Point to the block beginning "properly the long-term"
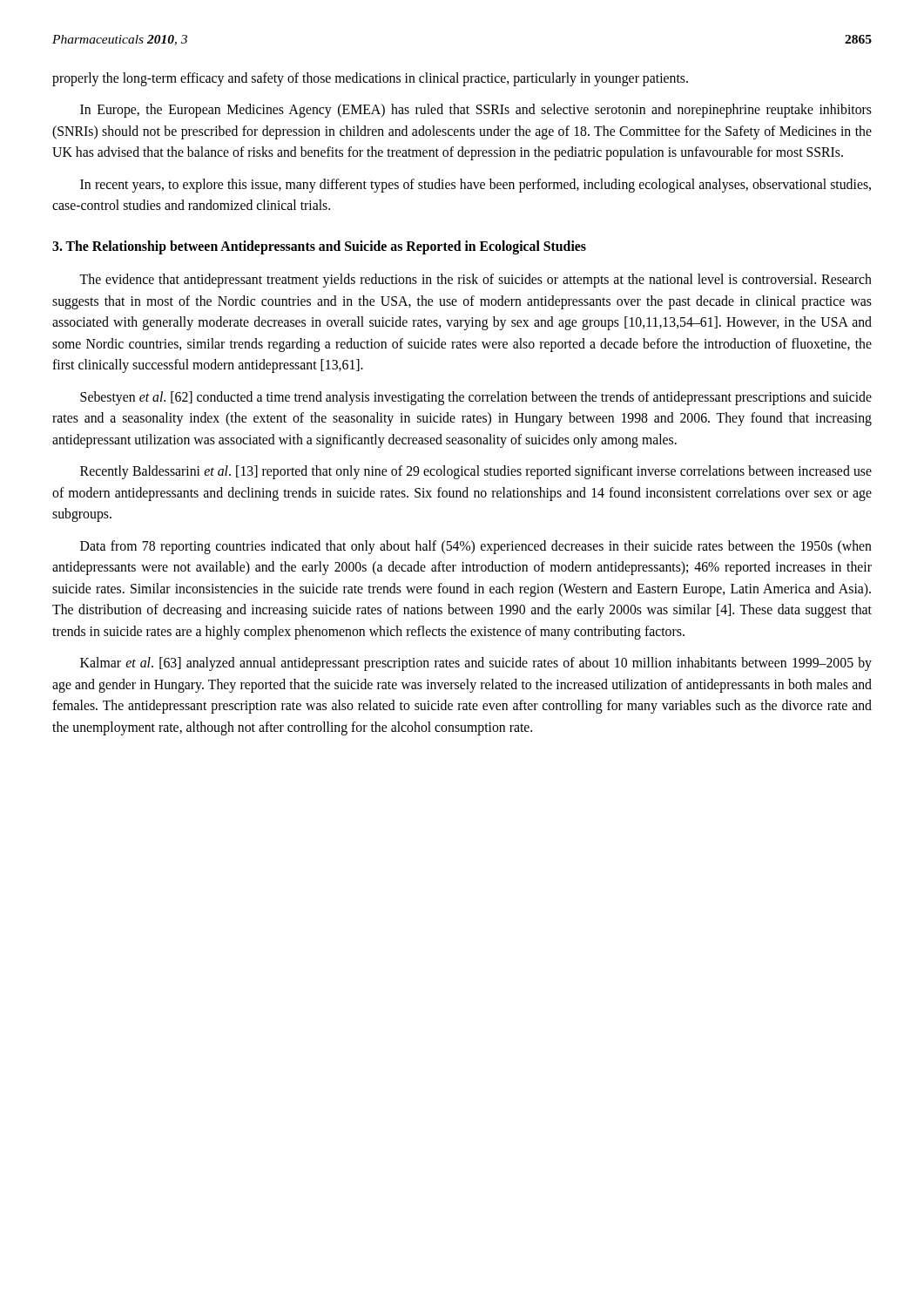Viewport: 924px width, 1307px height. click(462, 79)
